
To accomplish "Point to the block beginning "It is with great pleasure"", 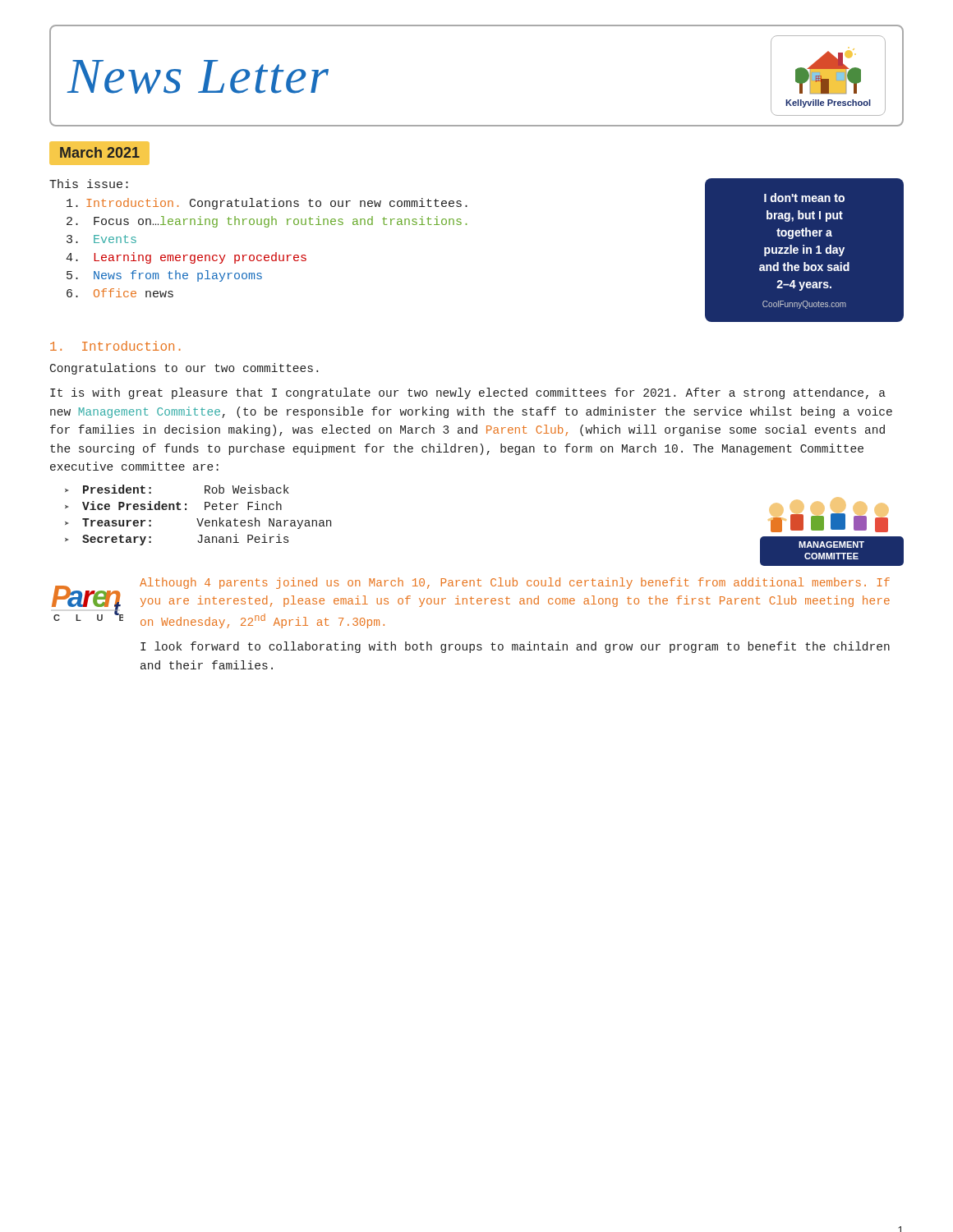I will [471, 431].
